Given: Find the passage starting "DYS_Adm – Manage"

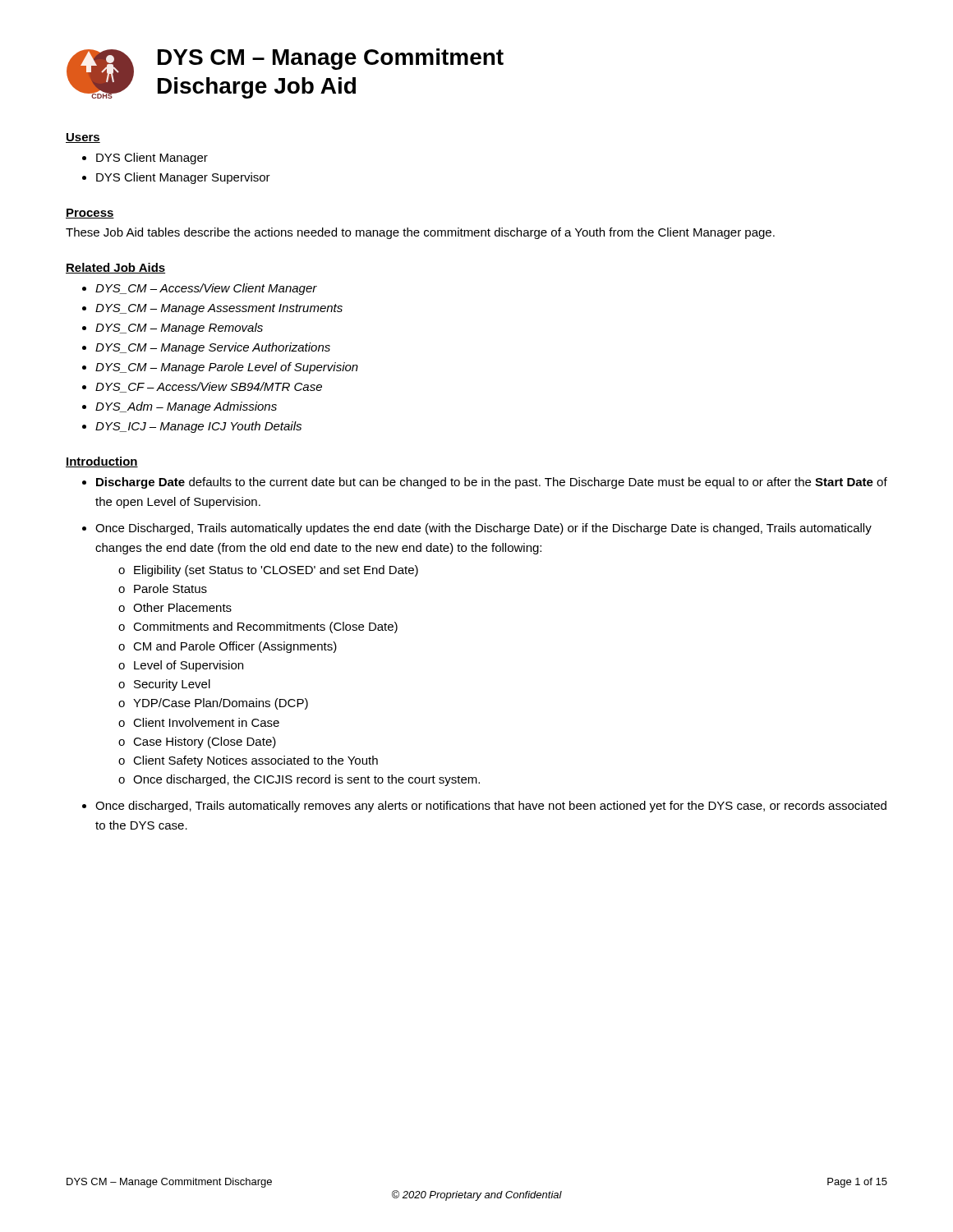Looking at the screenshot, I should (x=186, y=406).
